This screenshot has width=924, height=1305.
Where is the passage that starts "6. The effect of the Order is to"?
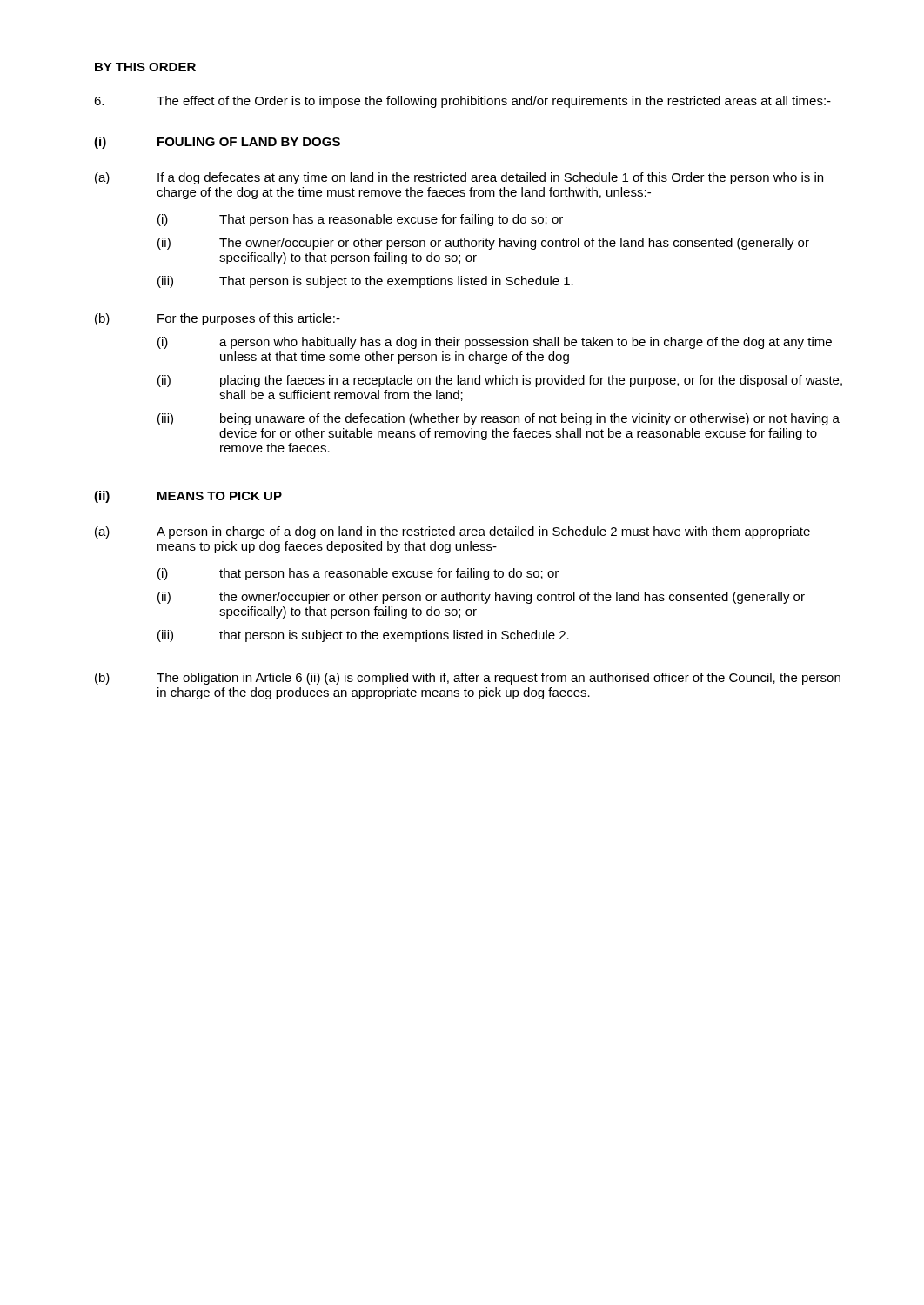470,100
